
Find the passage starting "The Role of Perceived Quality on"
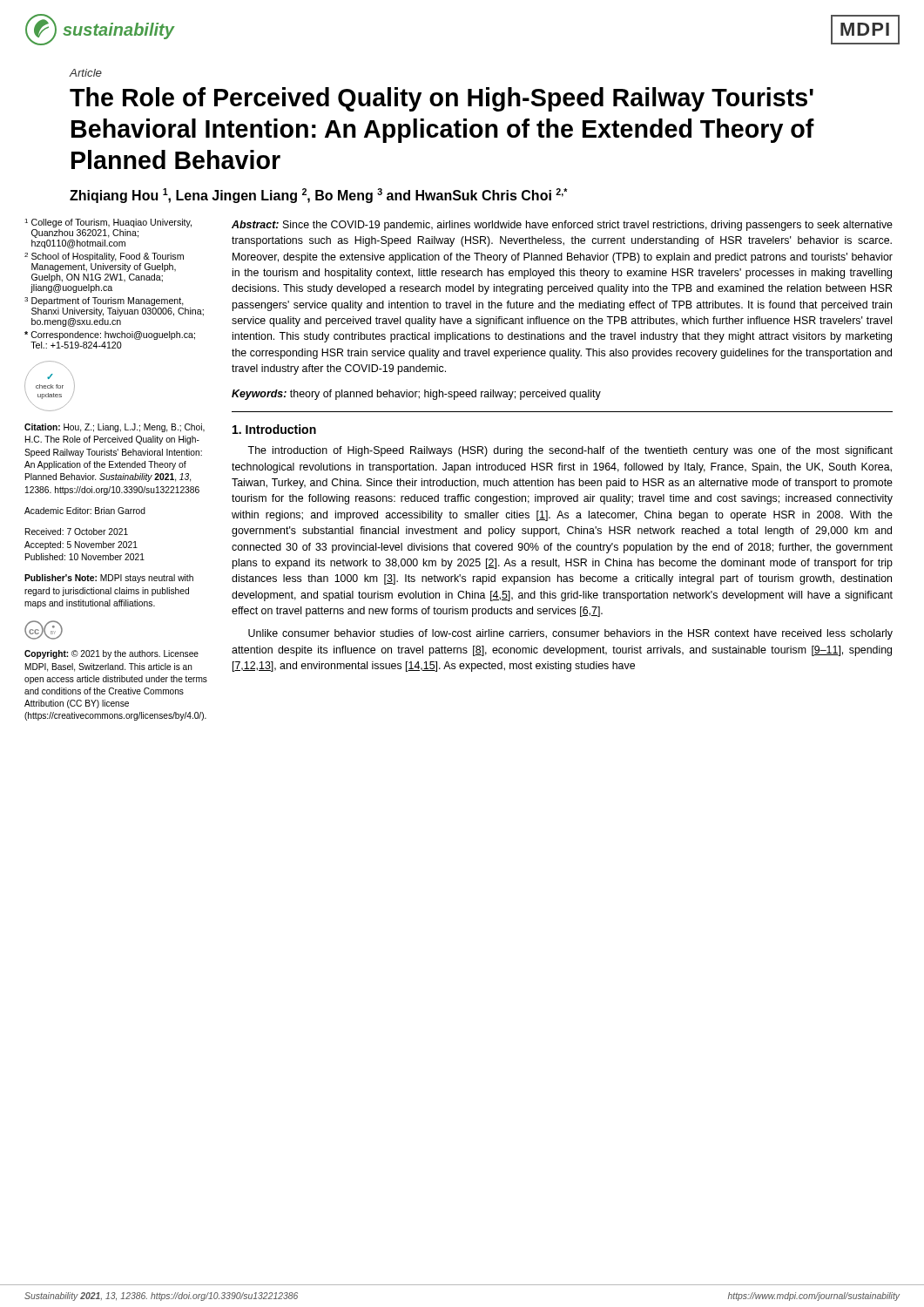(442, 129)
